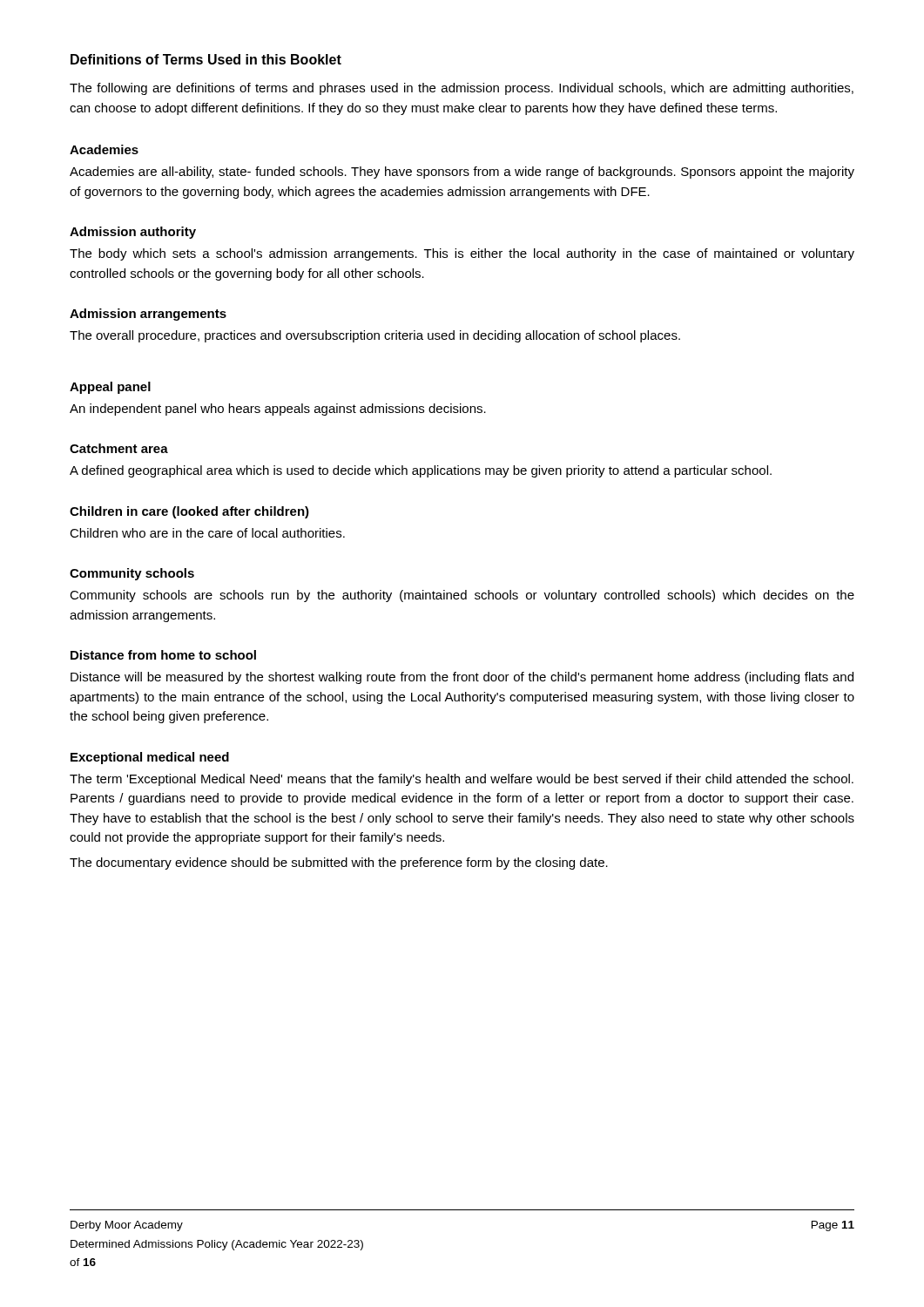Select the text block with the text "An independent panel who hears"

[278, 408]
